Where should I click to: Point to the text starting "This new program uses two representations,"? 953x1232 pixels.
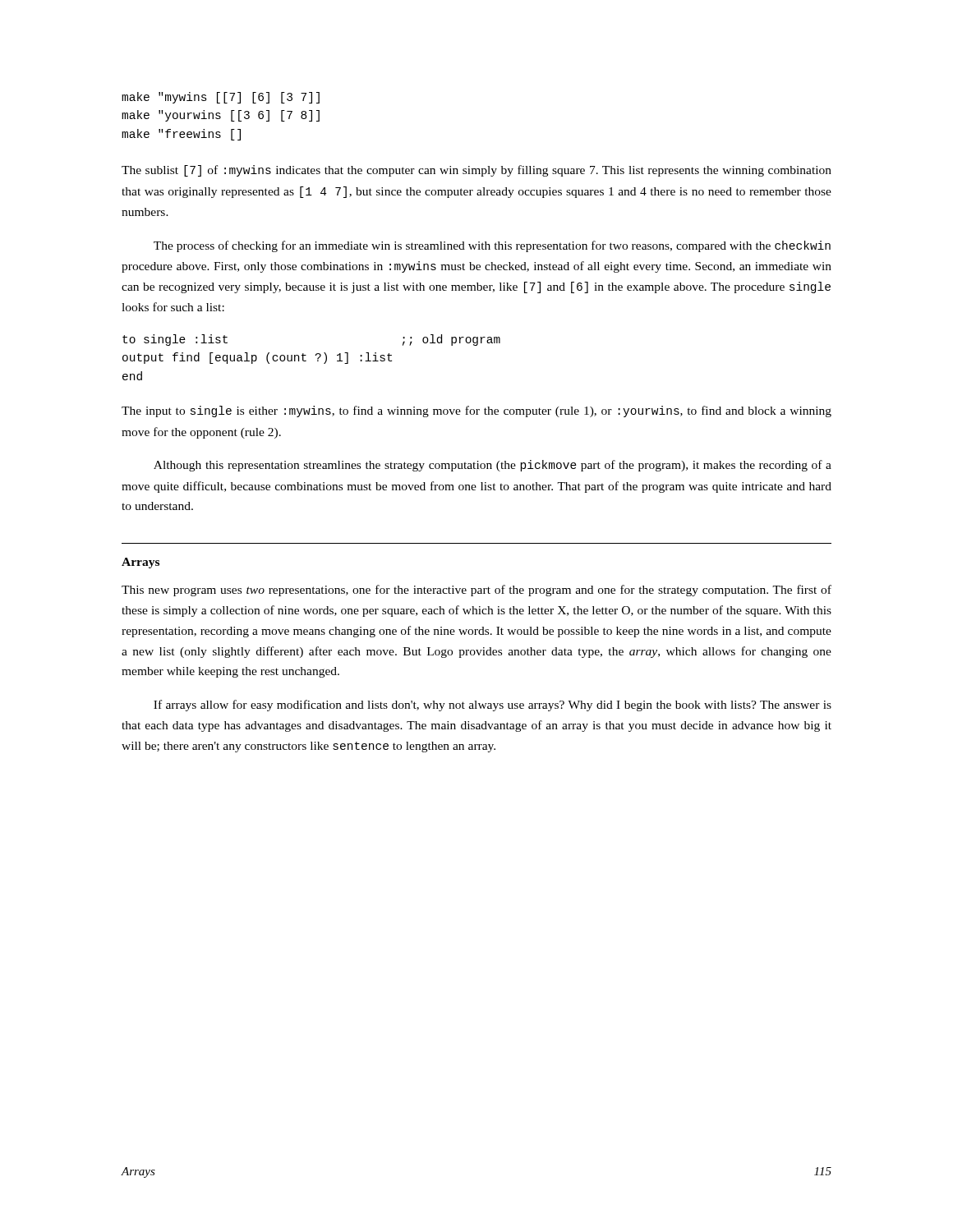476,630
